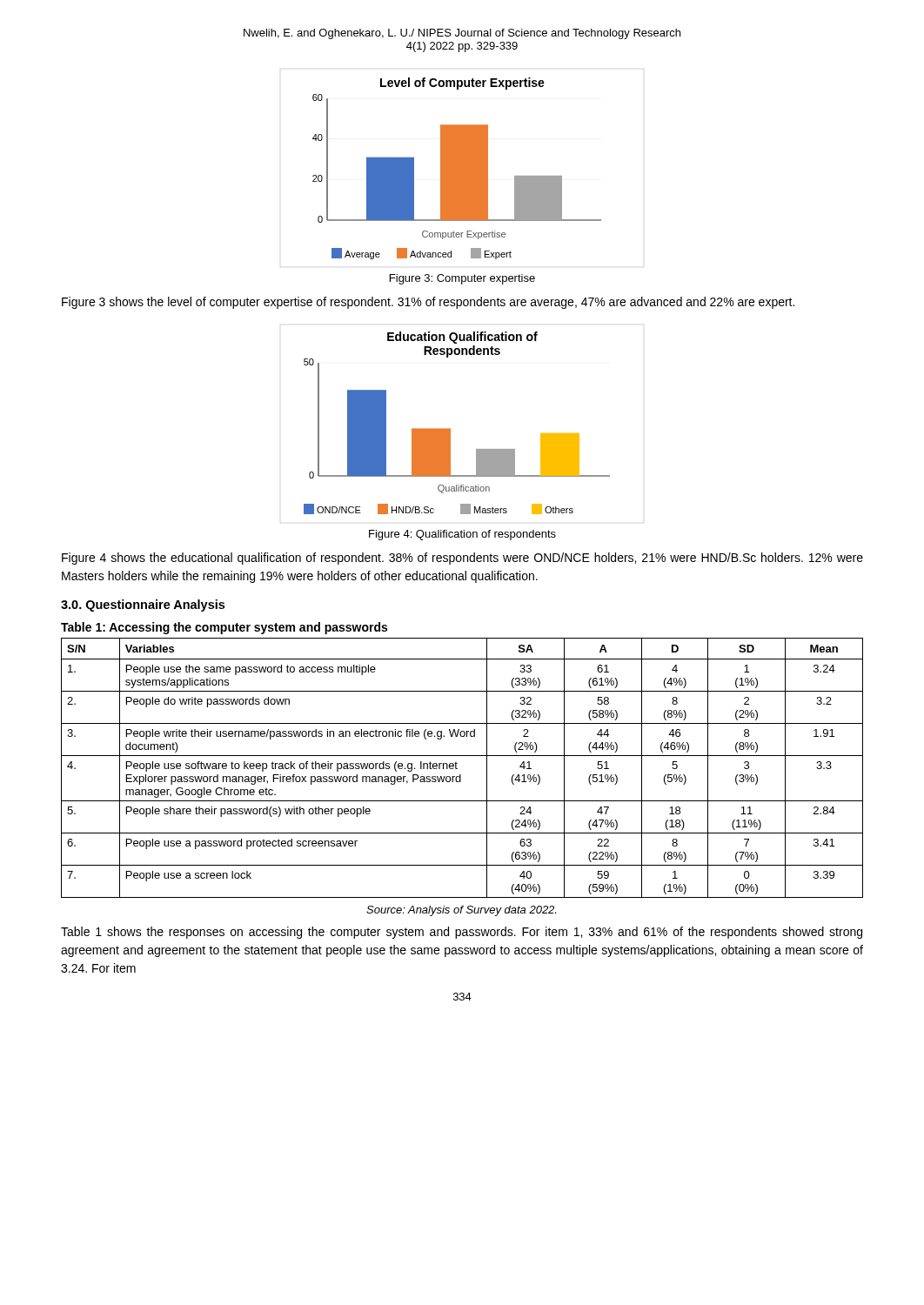Viewport: 924px width, 1305px height.
Task: Click the passage that begins "Figure 3 shows the"
Action: pos(428,302)
